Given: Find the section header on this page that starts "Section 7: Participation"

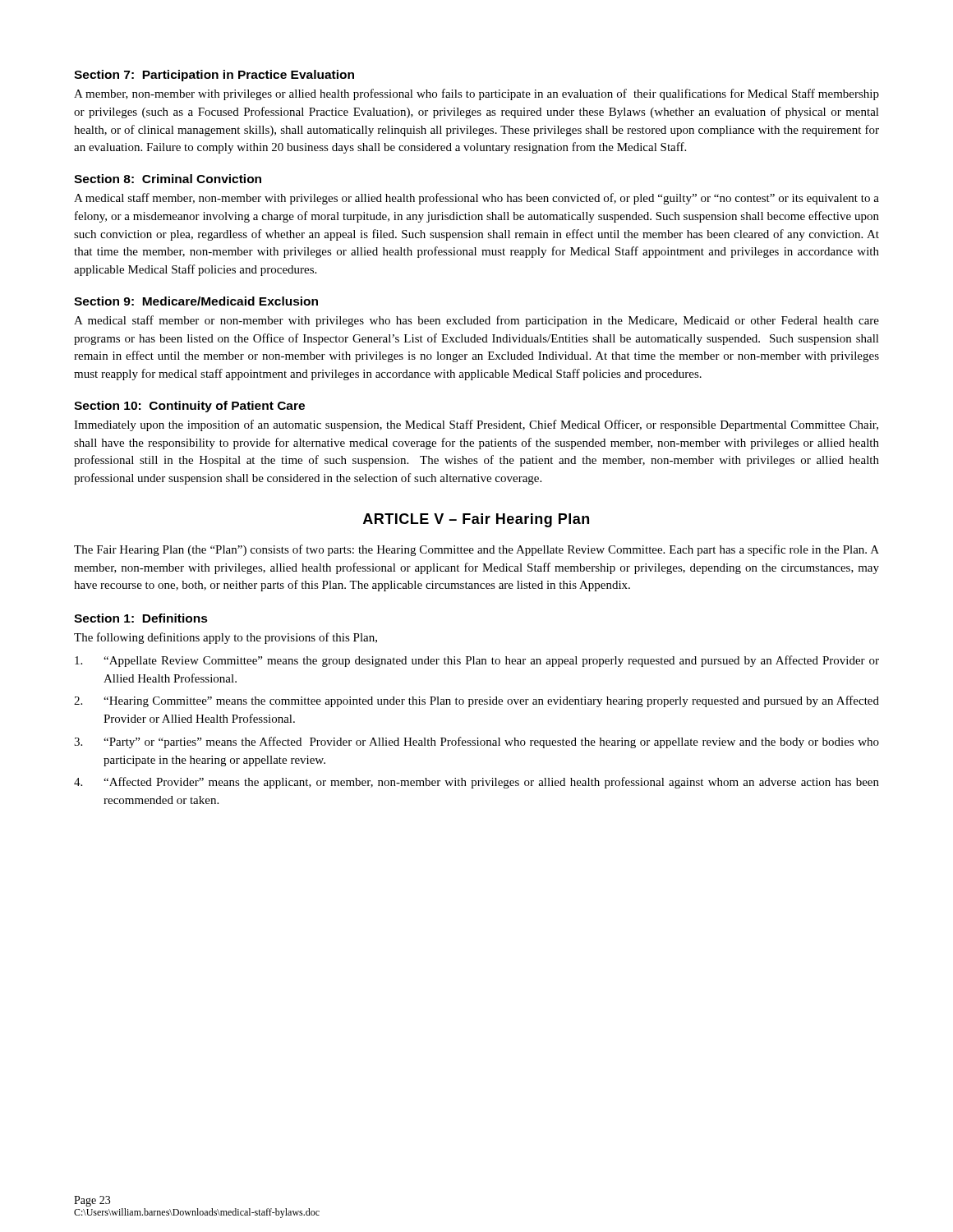Looking at the screenshot, I should [214, 74].
